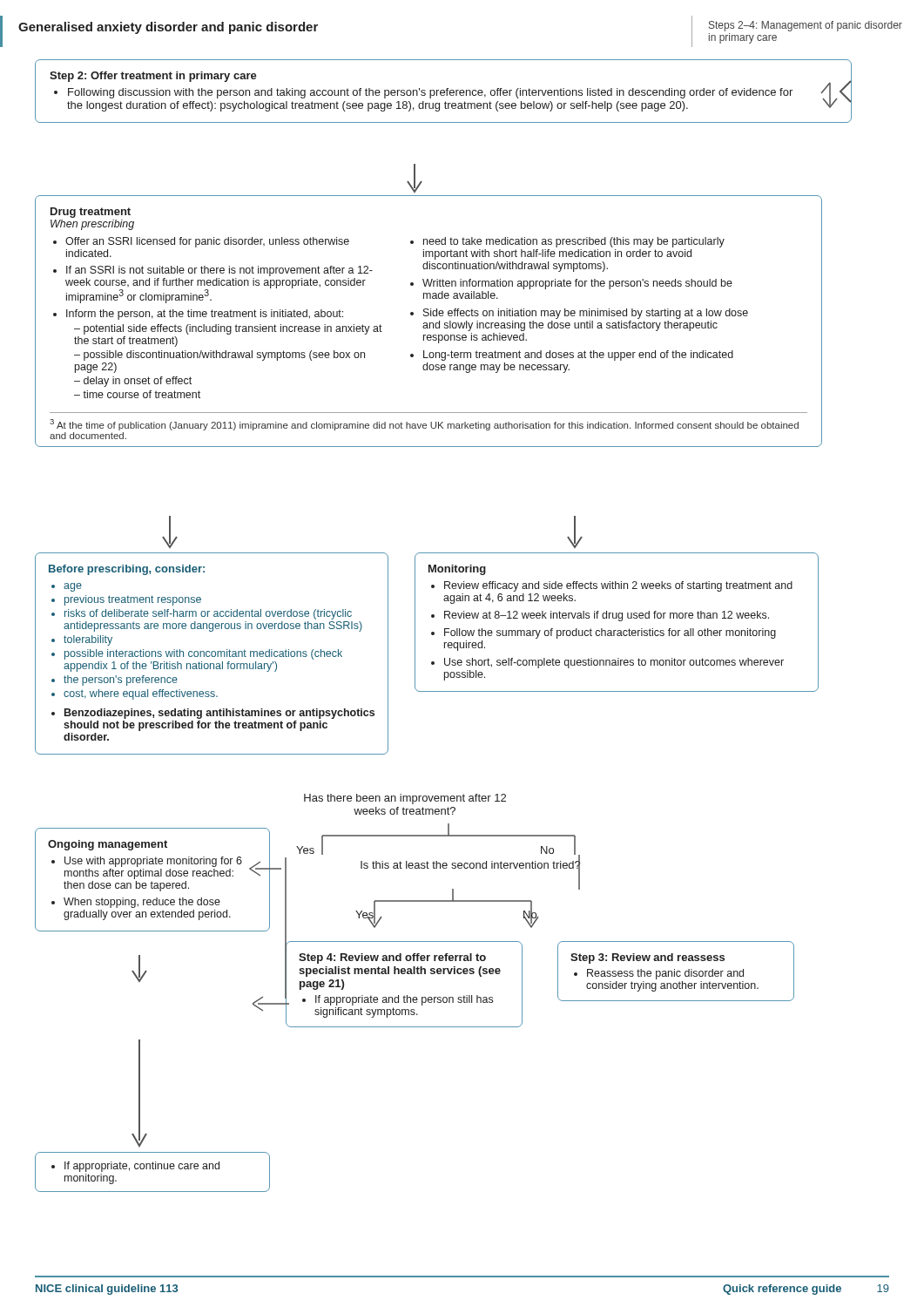Click the passage that begins "Following discussion with"
The width and height of the screenshot is (924, 1307).
[430, 98]
